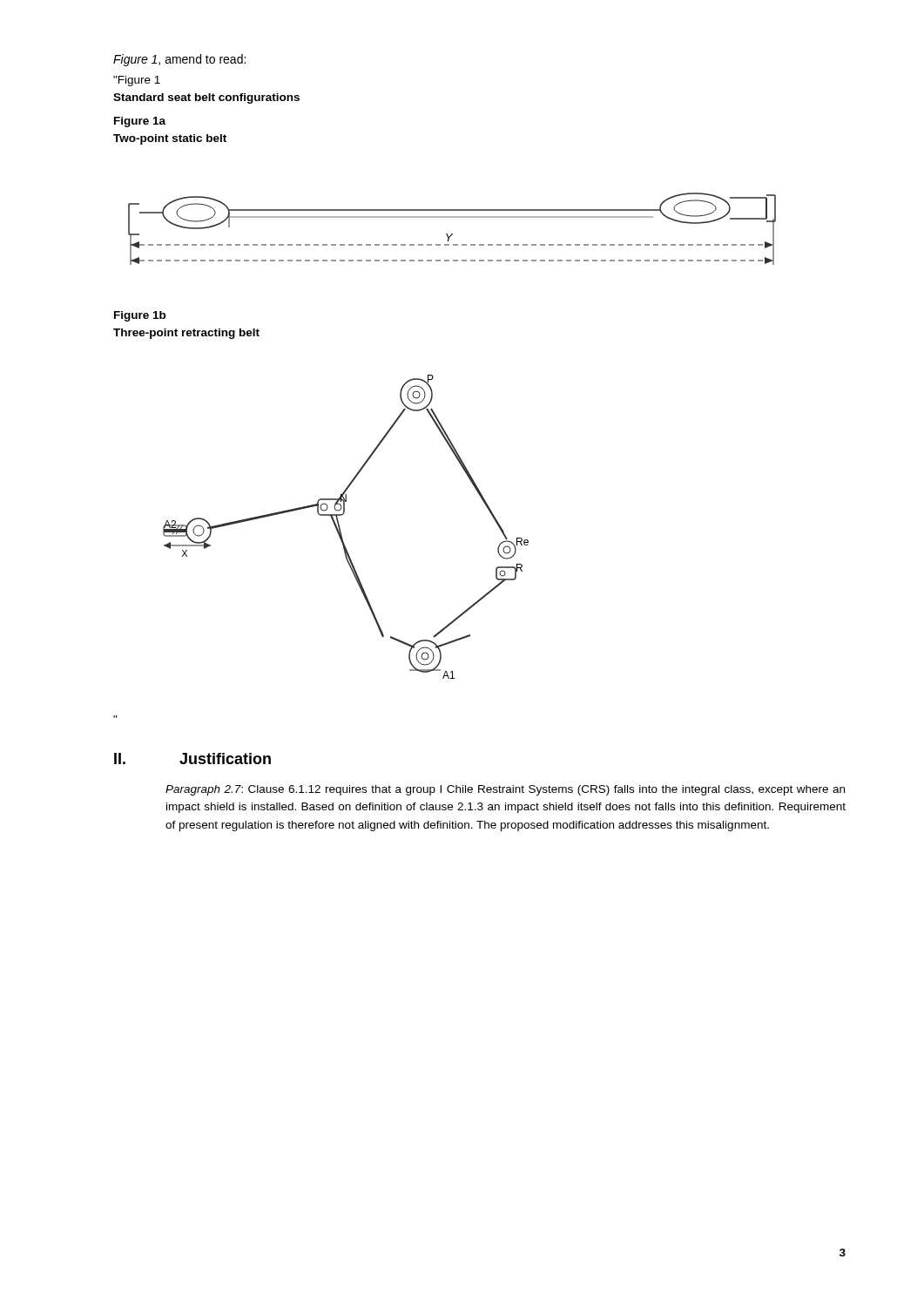Locate the text block starting "Figure 1, amend to read:"
Viewport: 924px width, 1307px height.
180,59
